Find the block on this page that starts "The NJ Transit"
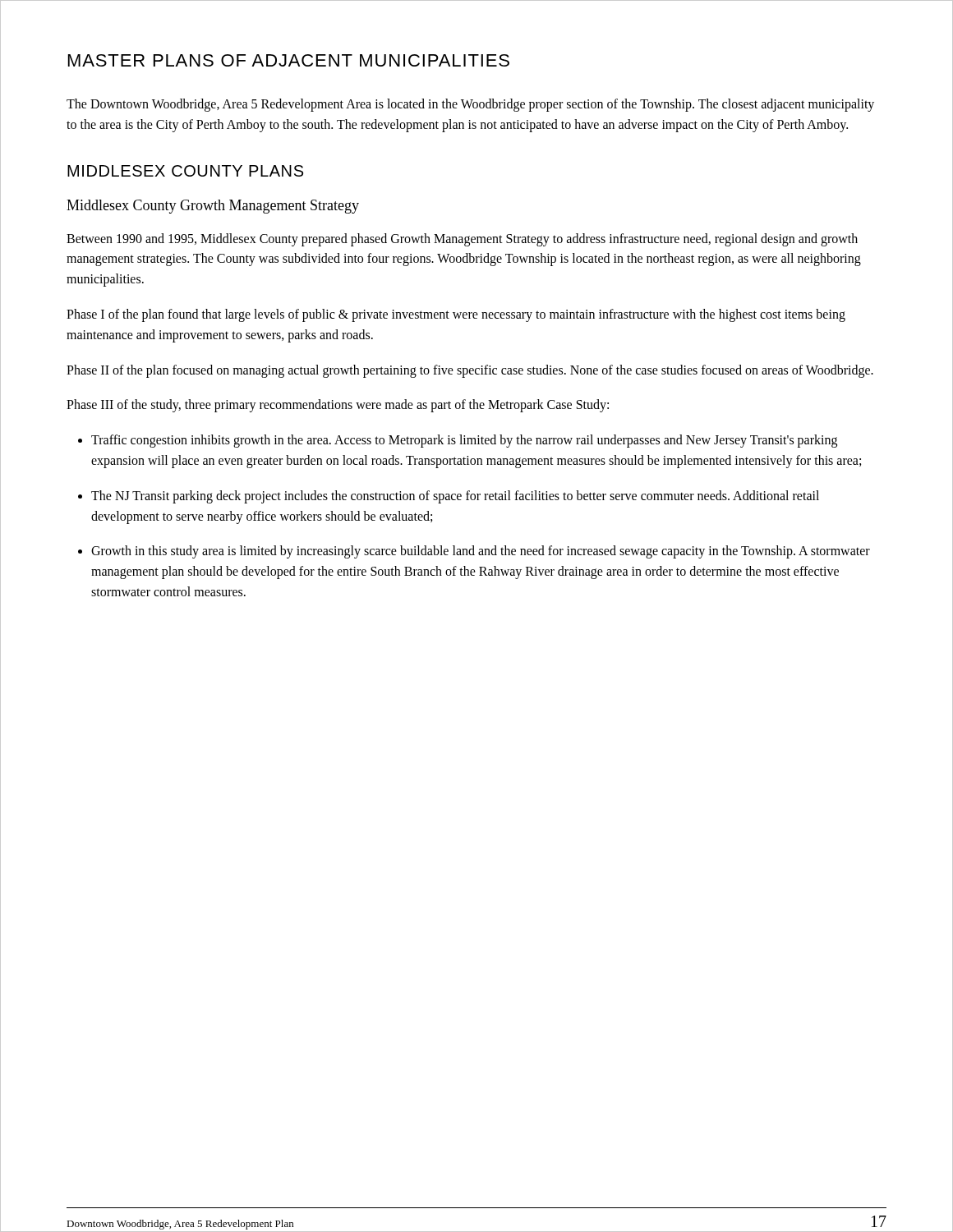 [x=476, y=506]
